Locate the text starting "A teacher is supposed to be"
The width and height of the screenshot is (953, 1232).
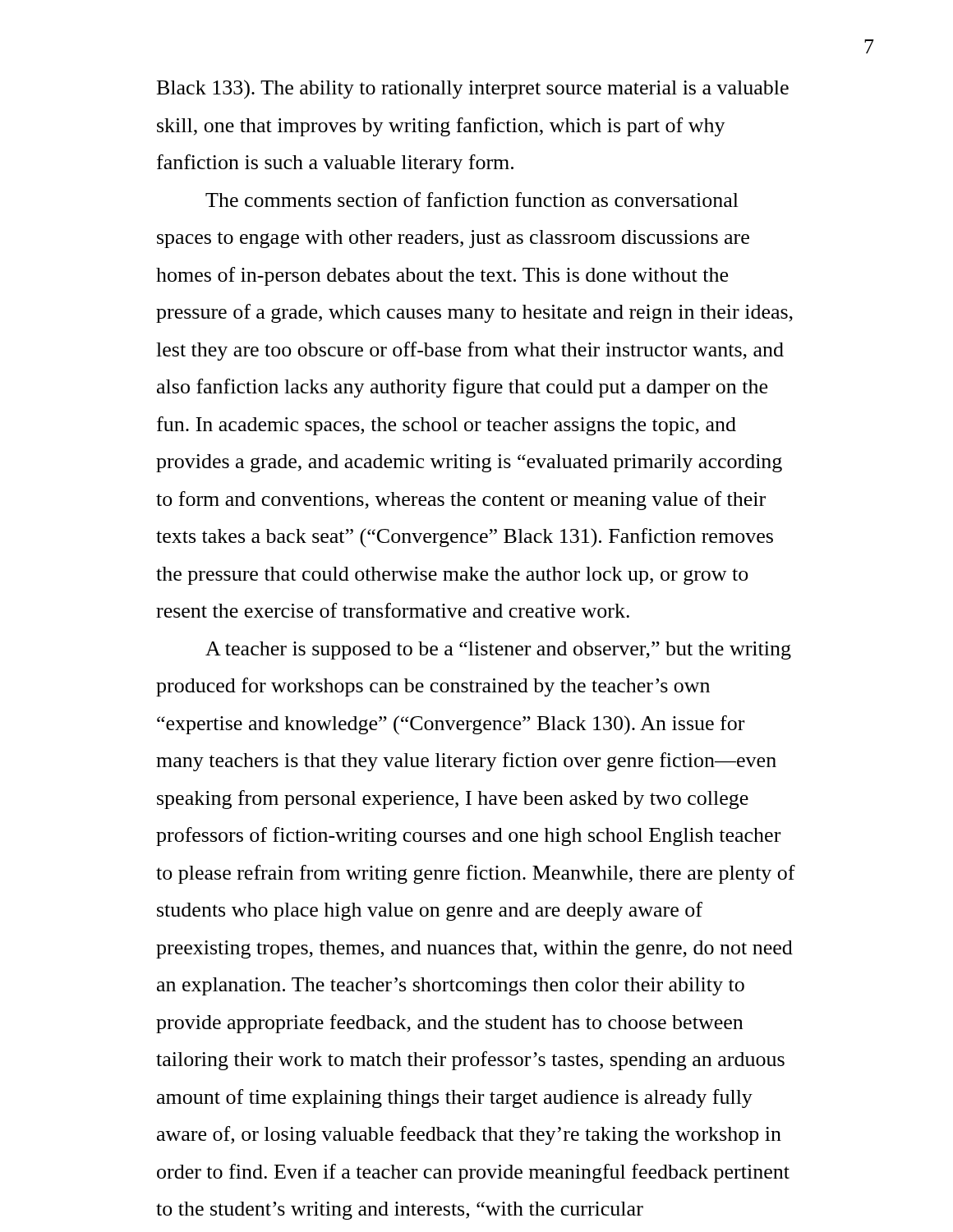tap(498, 650)
